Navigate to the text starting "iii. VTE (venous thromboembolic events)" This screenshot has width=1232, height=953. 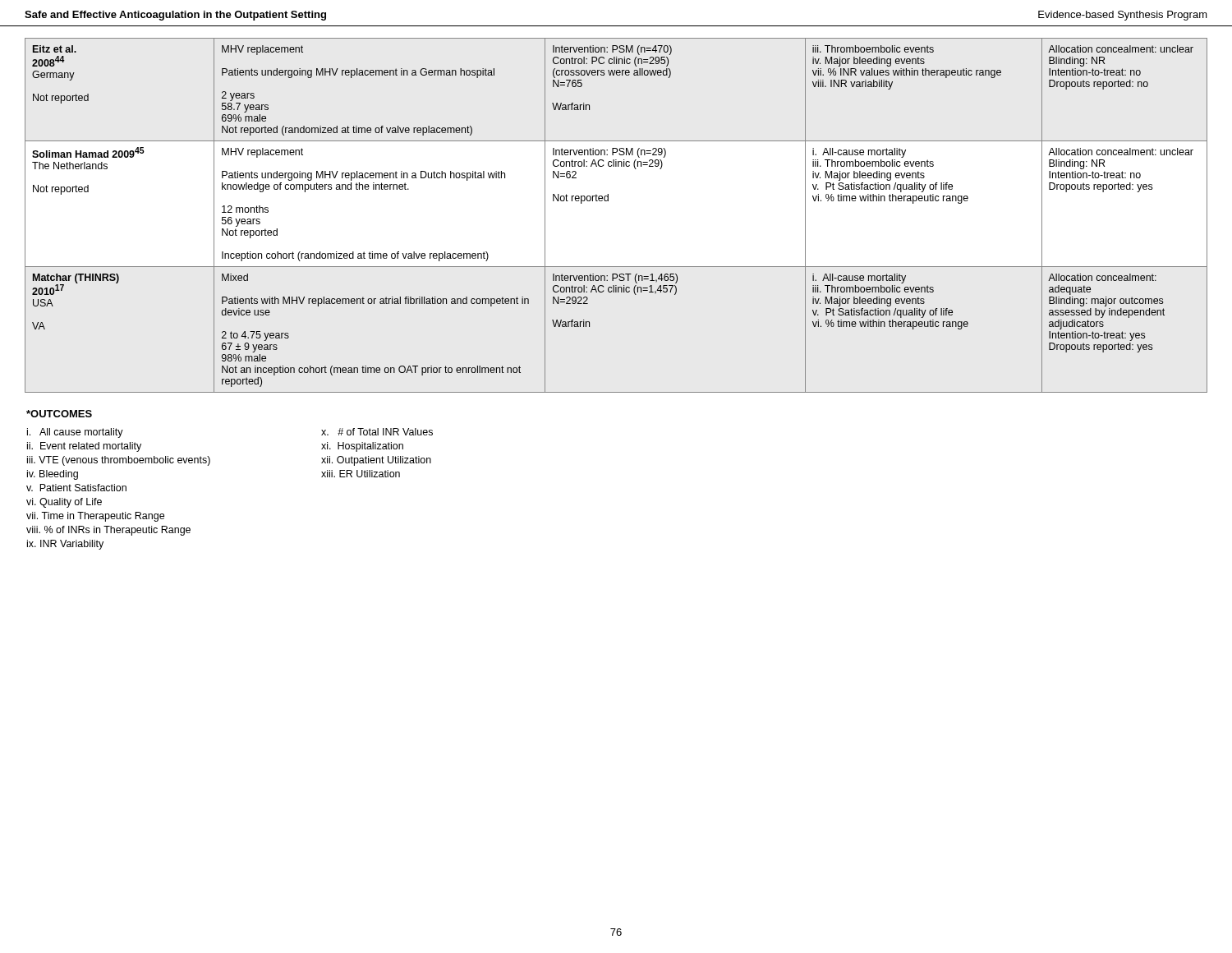point(118,460)
